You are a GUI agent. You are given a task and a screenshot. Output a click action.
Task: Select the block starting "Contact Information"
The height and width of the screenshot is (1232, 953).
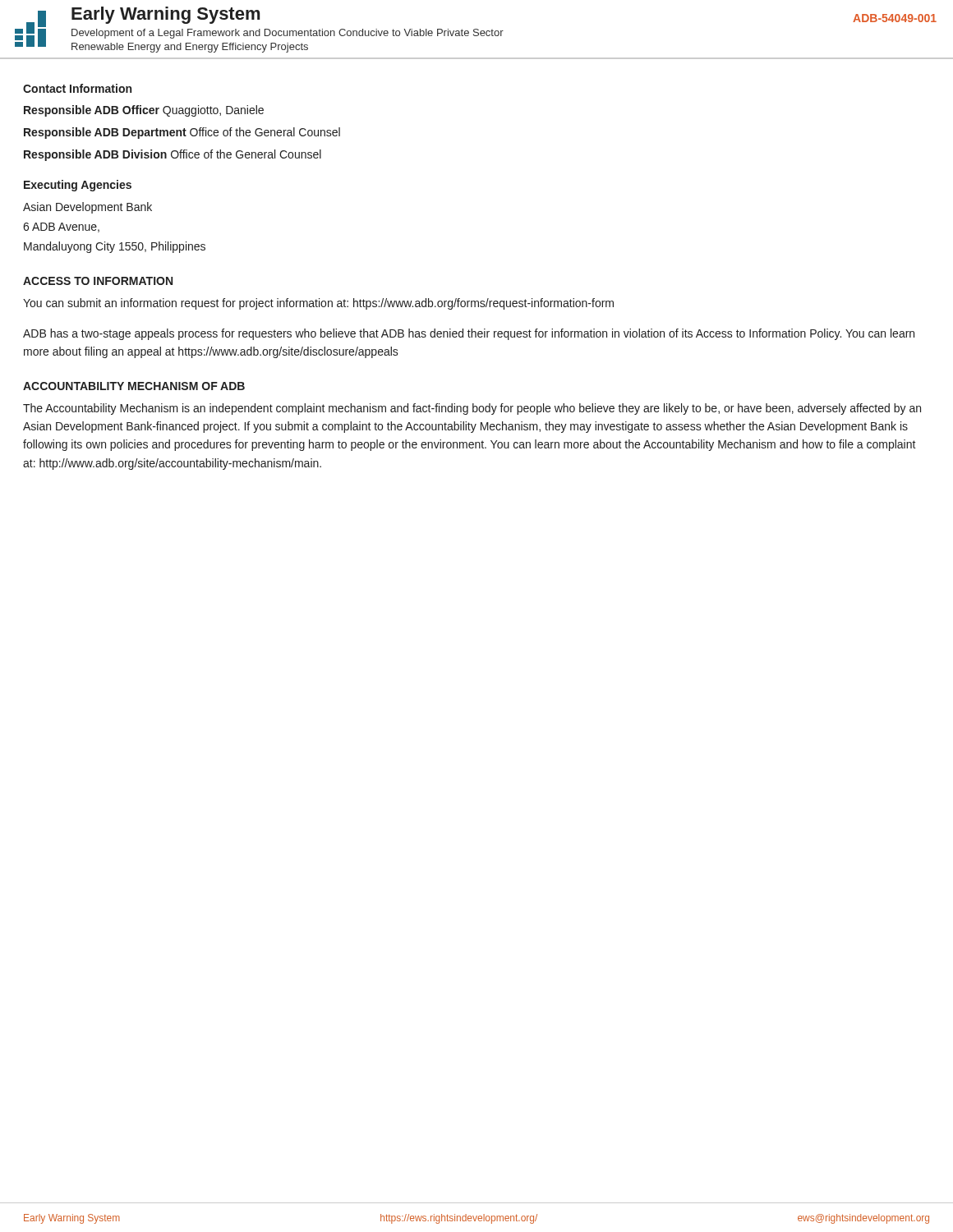(78, 89)
